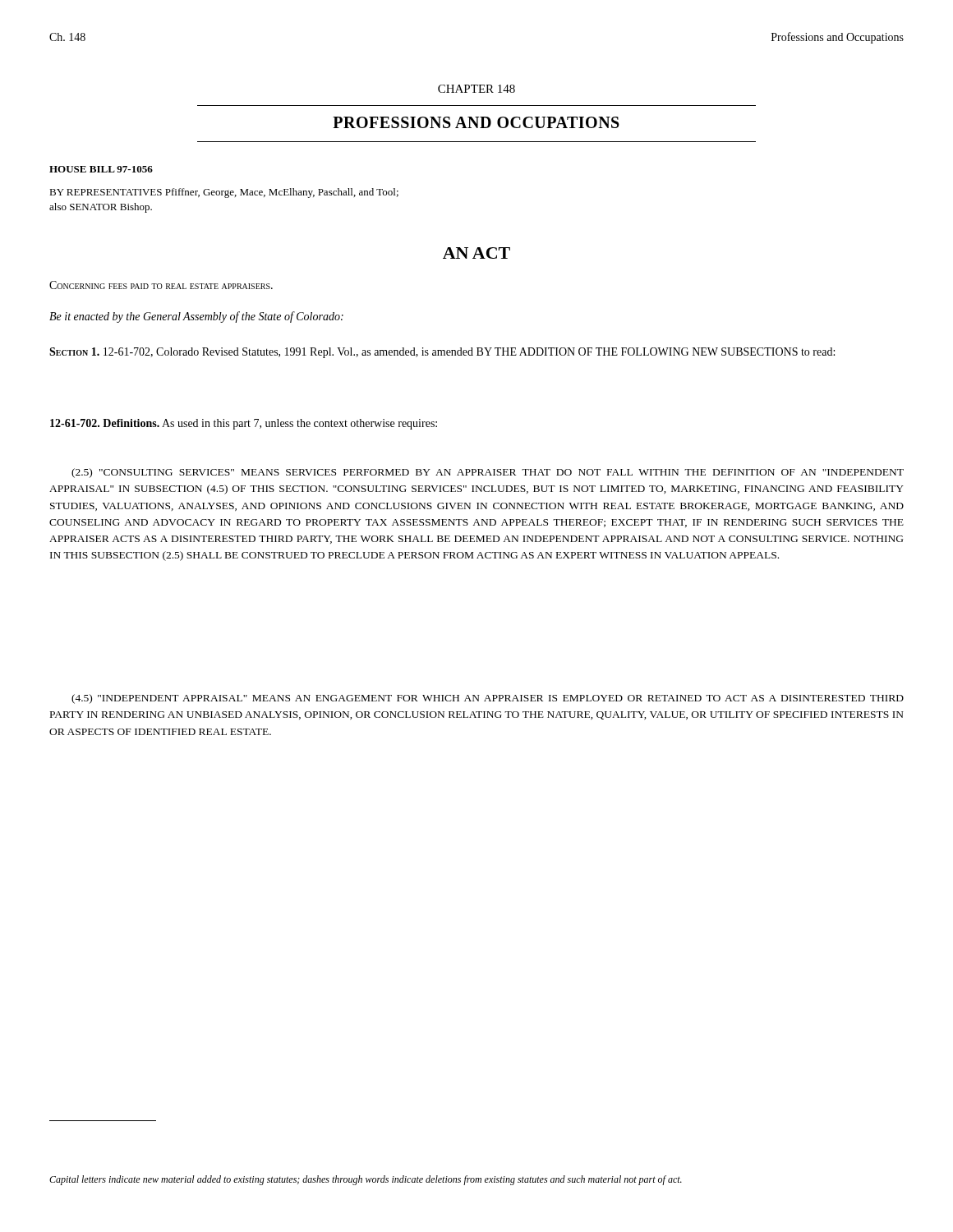953x1232 pixels.
Task: Locate the title with the text "CHAPTER 148"
Action: 476,89
